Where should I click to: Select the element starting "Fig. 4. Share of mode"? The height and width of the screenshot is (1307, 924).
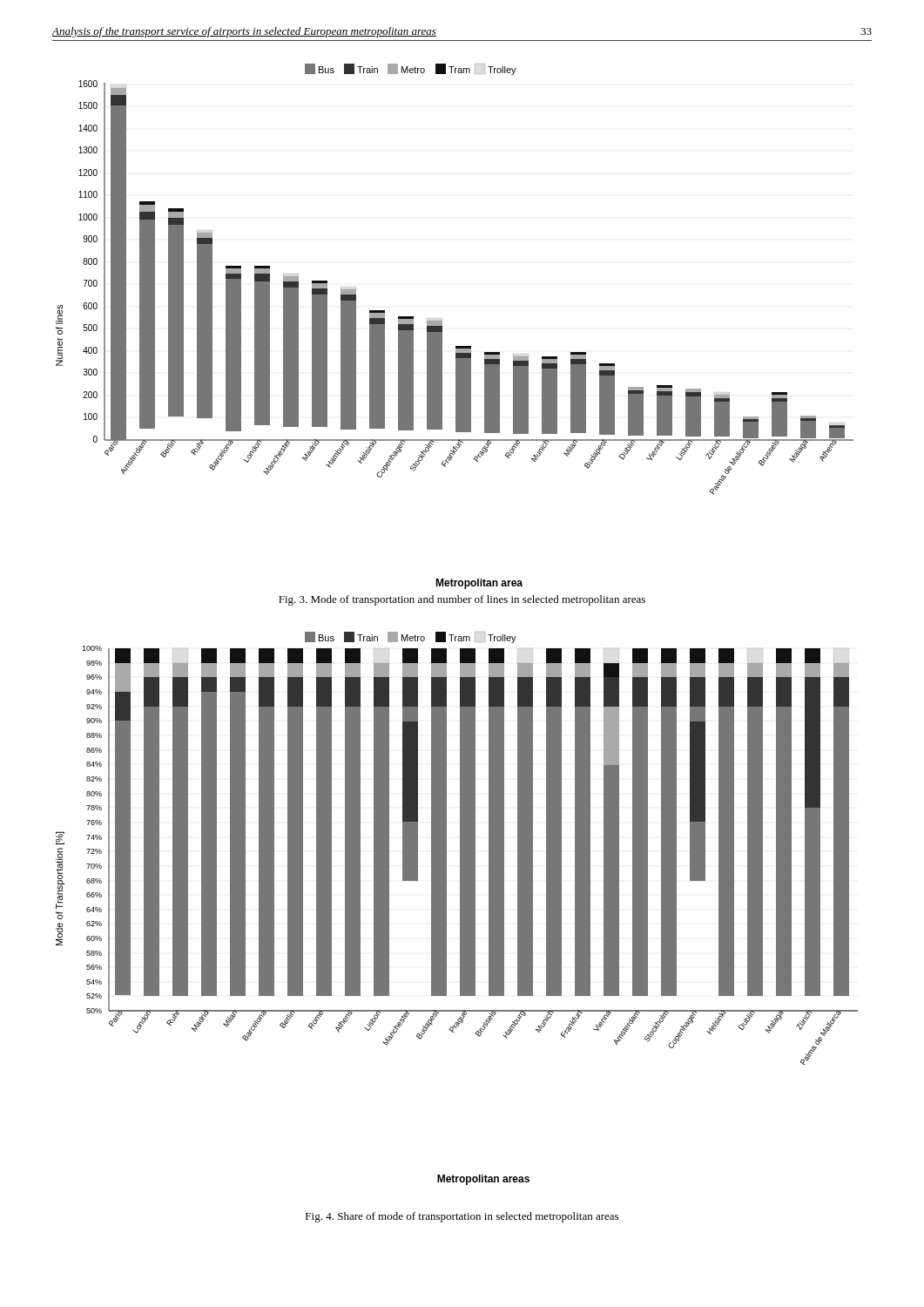tap(462, 1216)
